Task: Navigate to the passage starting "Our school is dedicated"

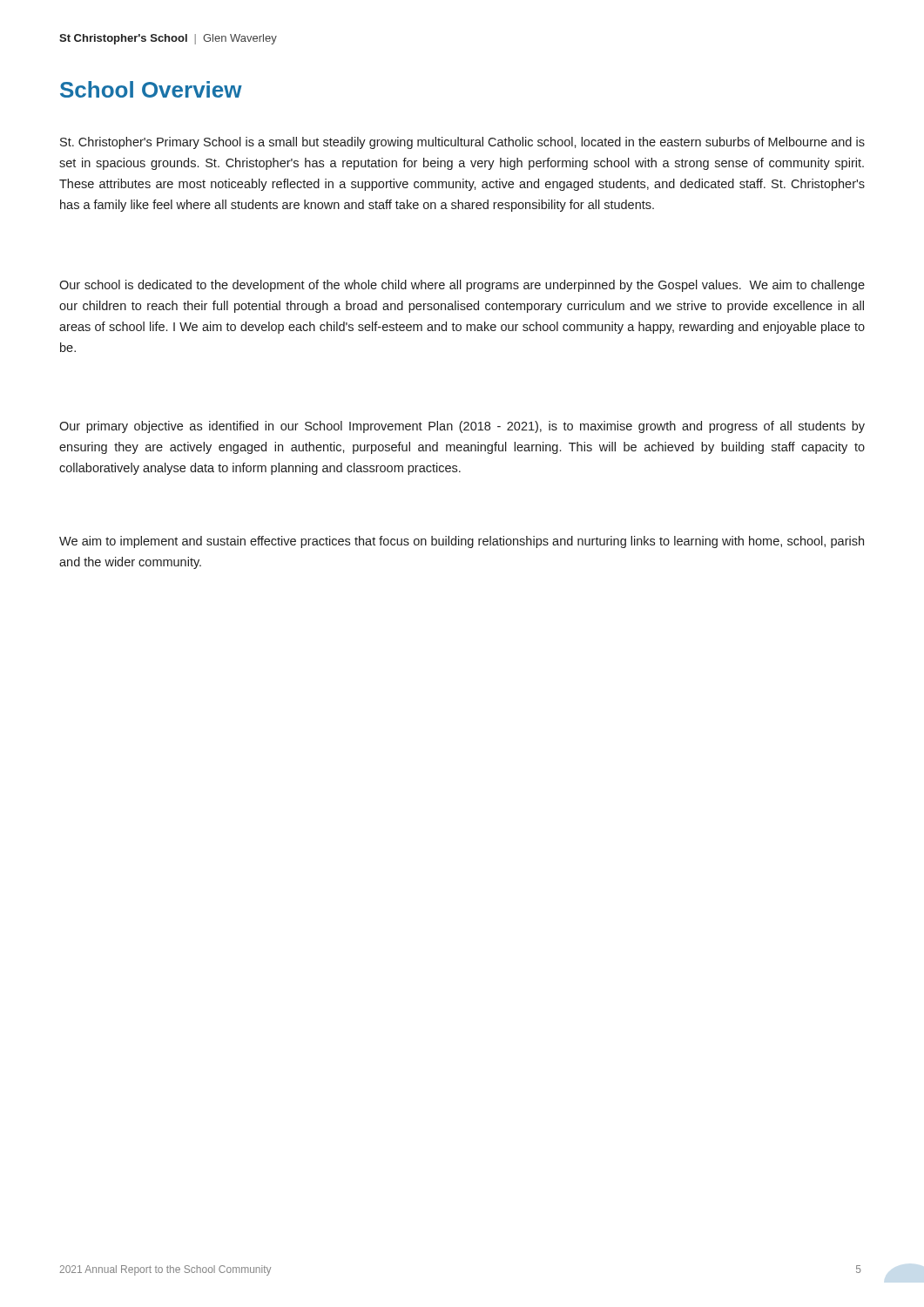Action: 462,316
